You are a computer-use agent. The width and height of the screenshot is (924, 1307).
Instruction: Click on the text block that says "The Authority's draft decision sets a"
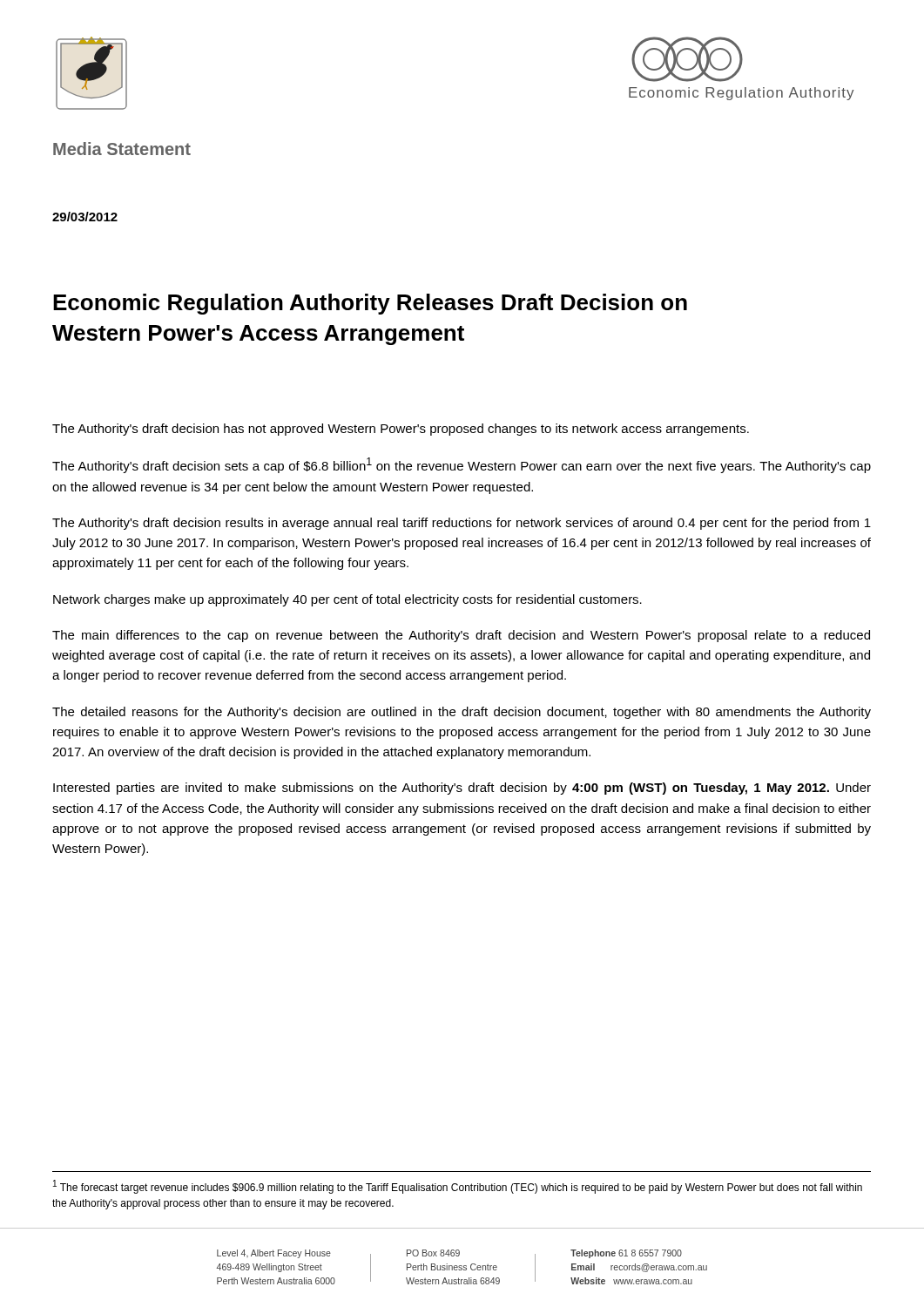[462, 475]
